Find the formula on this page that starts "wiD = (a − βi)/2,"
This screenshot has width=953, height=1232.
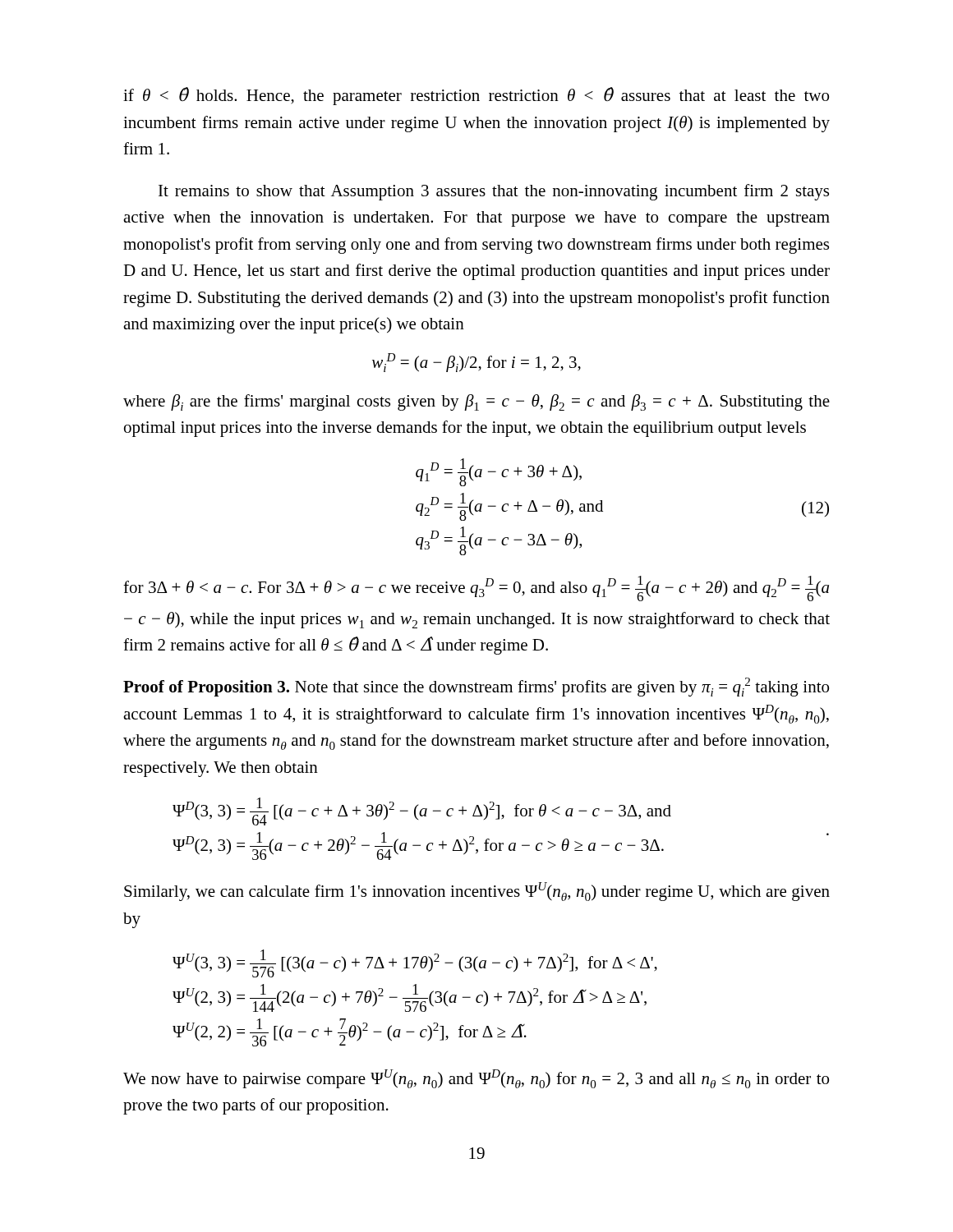pos(476,363)
